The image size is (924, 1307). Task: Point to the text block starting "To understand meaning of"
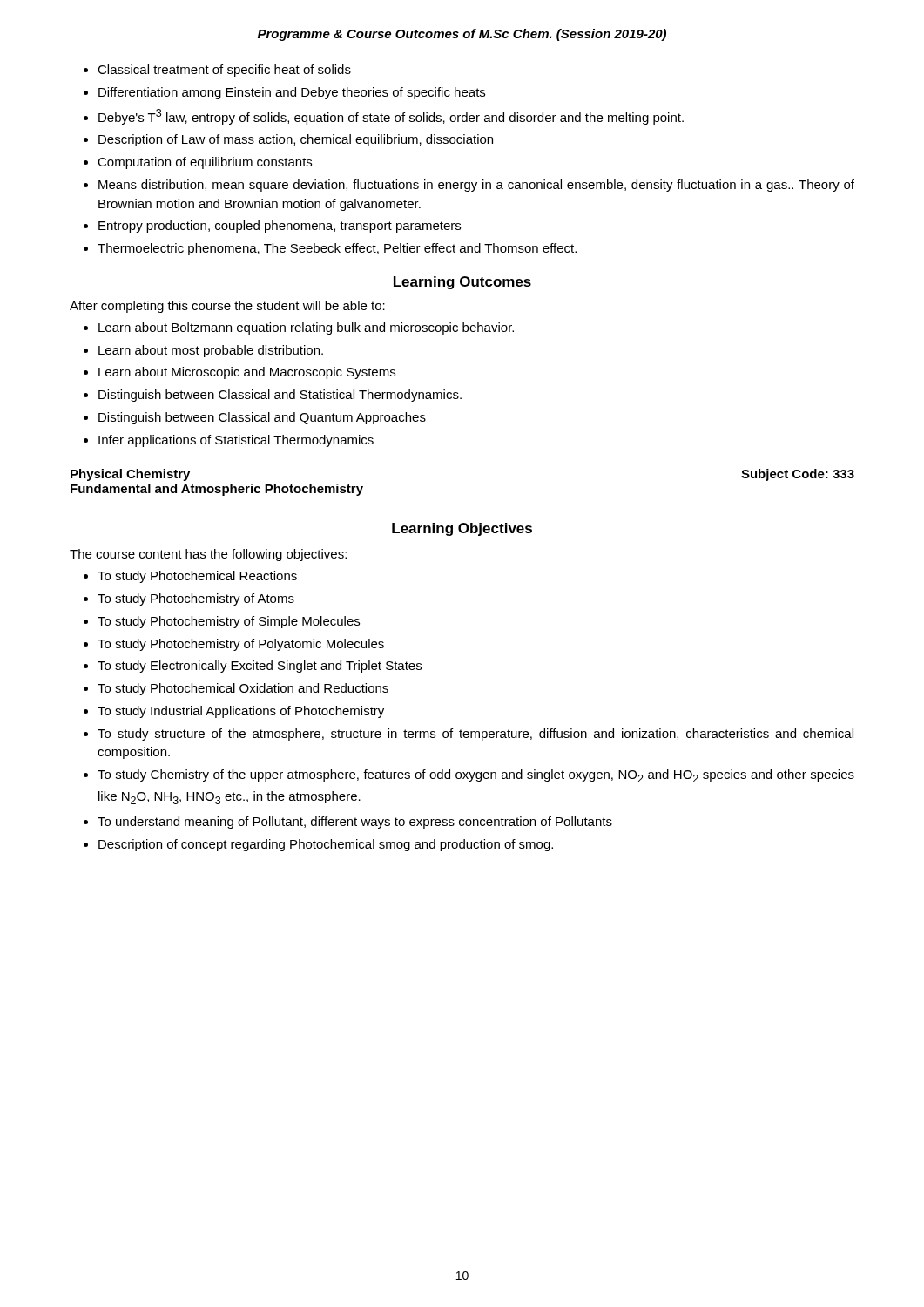pos(476,822)
